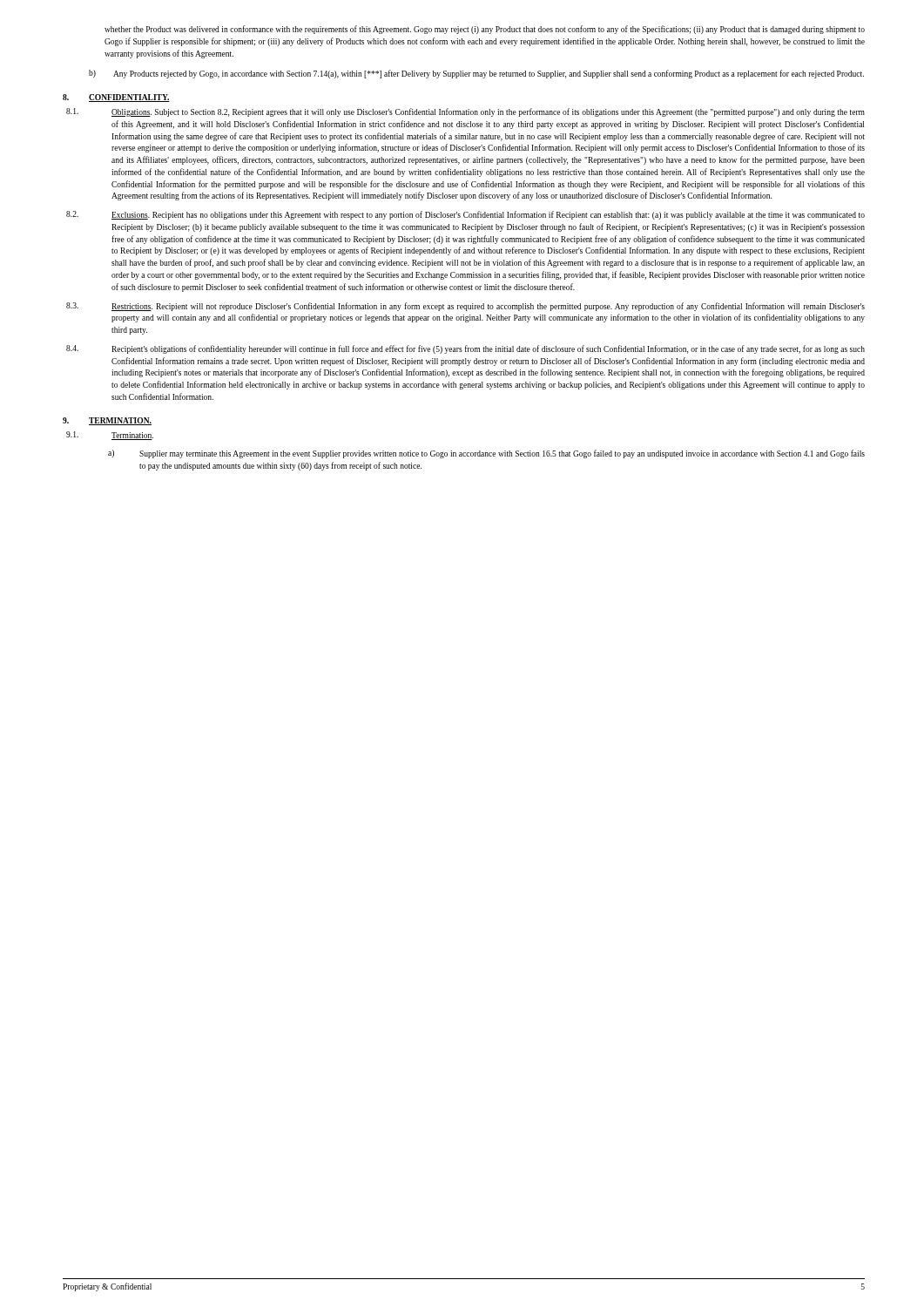Find the text block that says "3. Restrictions. Recipient will not"
Screen dimensions: 1307x924
pos(464,319)
